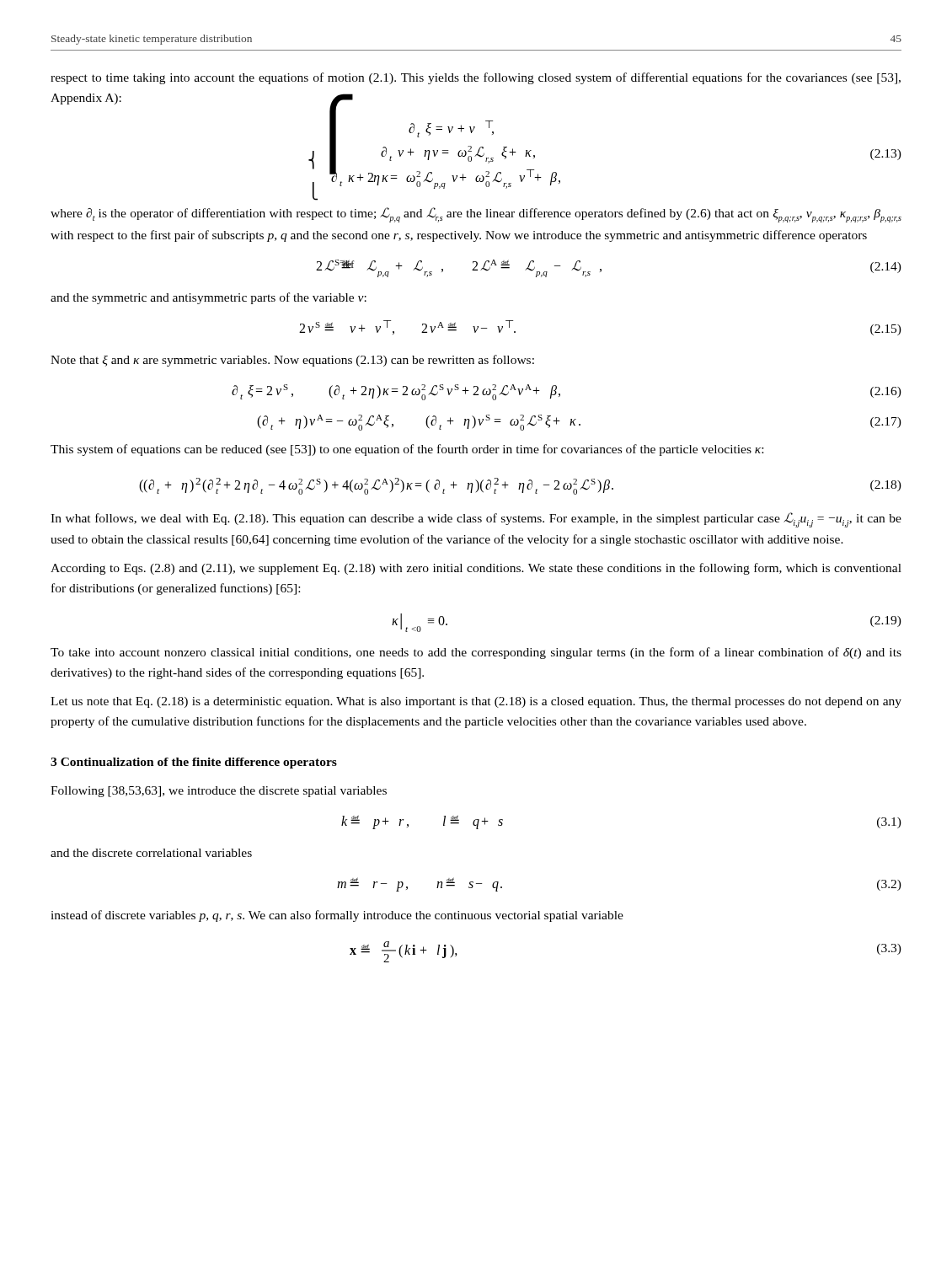Image resolution: width=952 pixels, height=1264 pixels.
Task: Select the region starting "According to Eqs. (2.8) and (2.11), we supplement"
Action: click(476, 578)
